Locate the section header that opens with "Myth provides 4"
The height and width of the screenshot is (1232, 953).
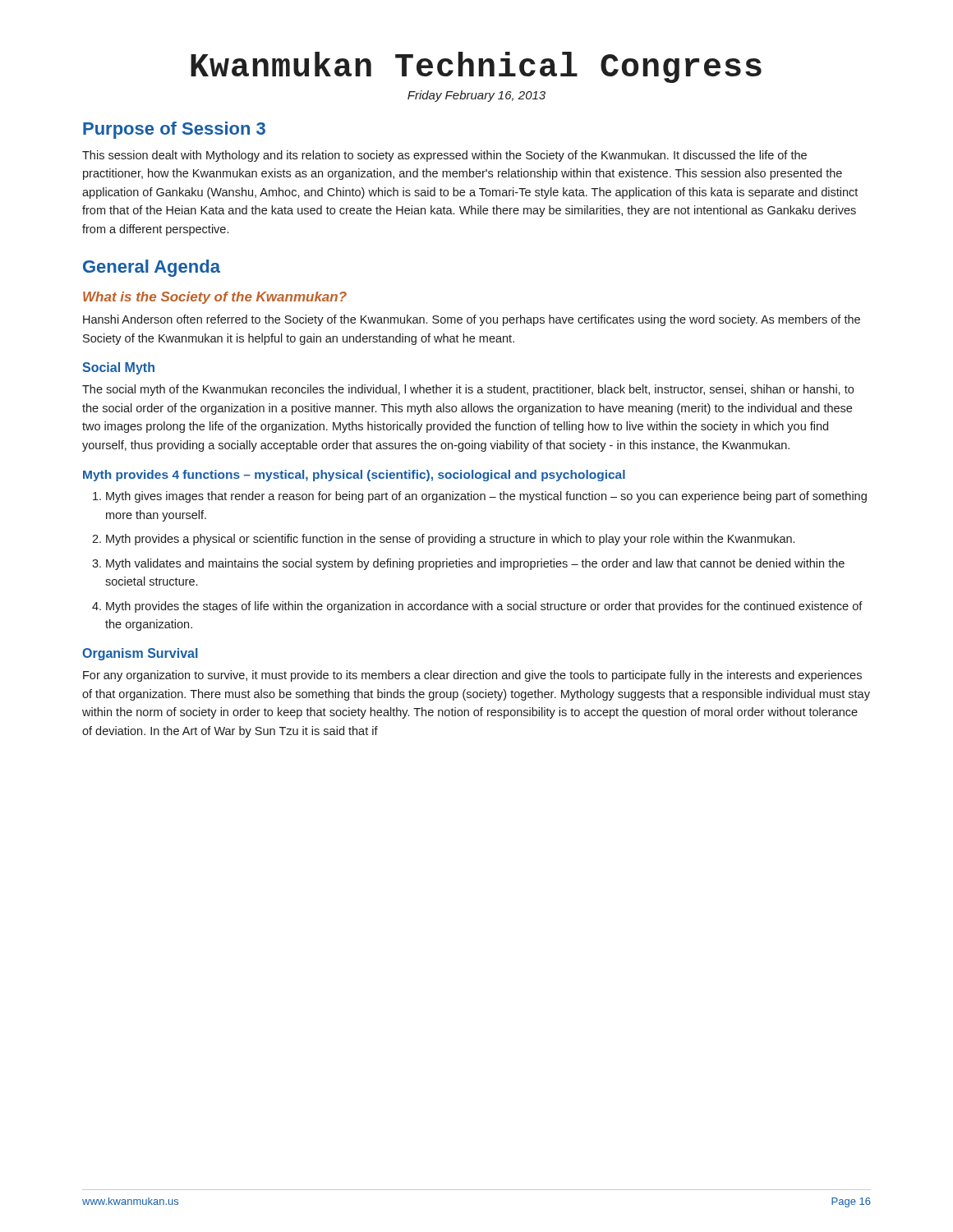click(354, 474)
